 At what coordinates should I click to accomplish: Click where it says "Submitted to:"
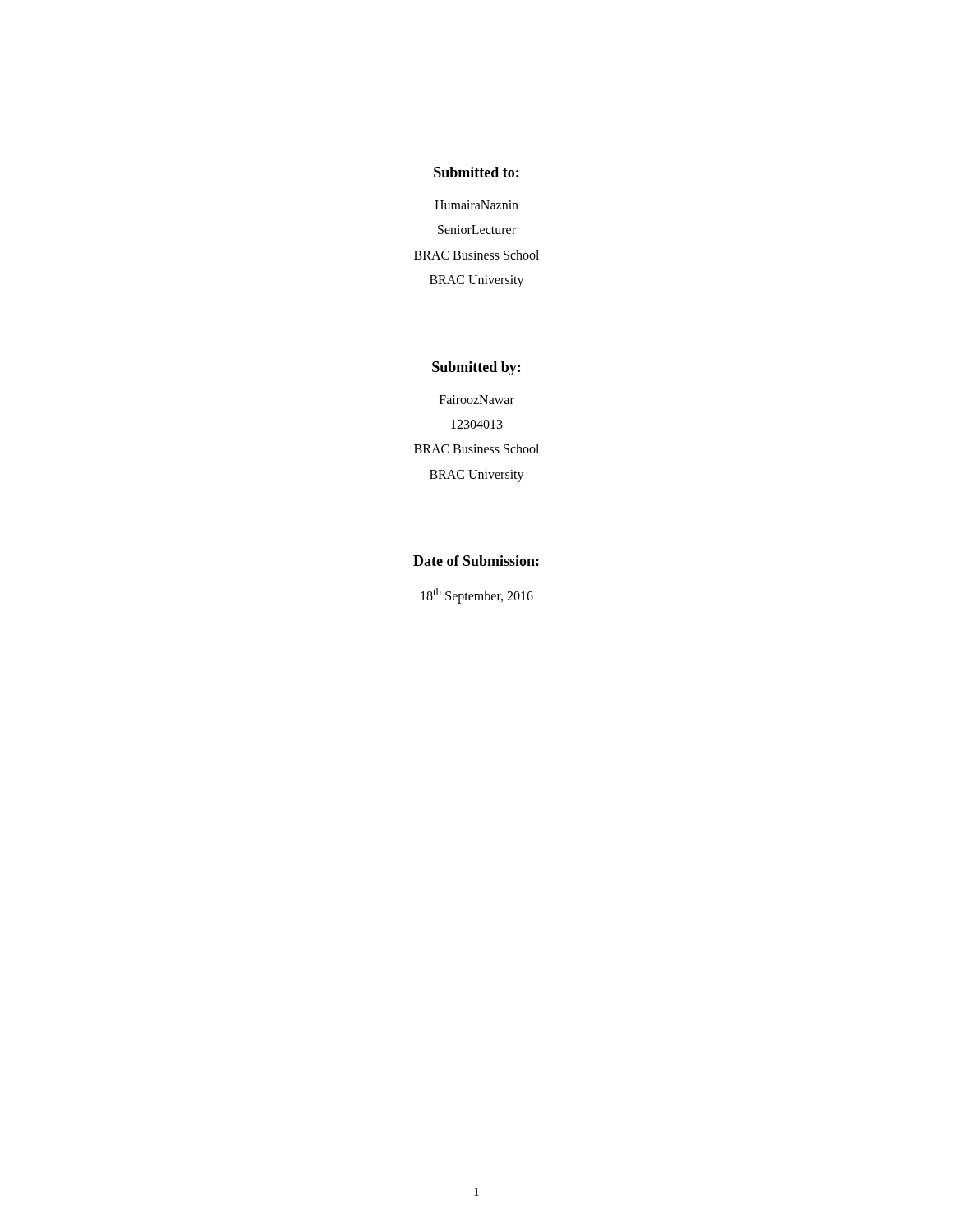[476, 172]
